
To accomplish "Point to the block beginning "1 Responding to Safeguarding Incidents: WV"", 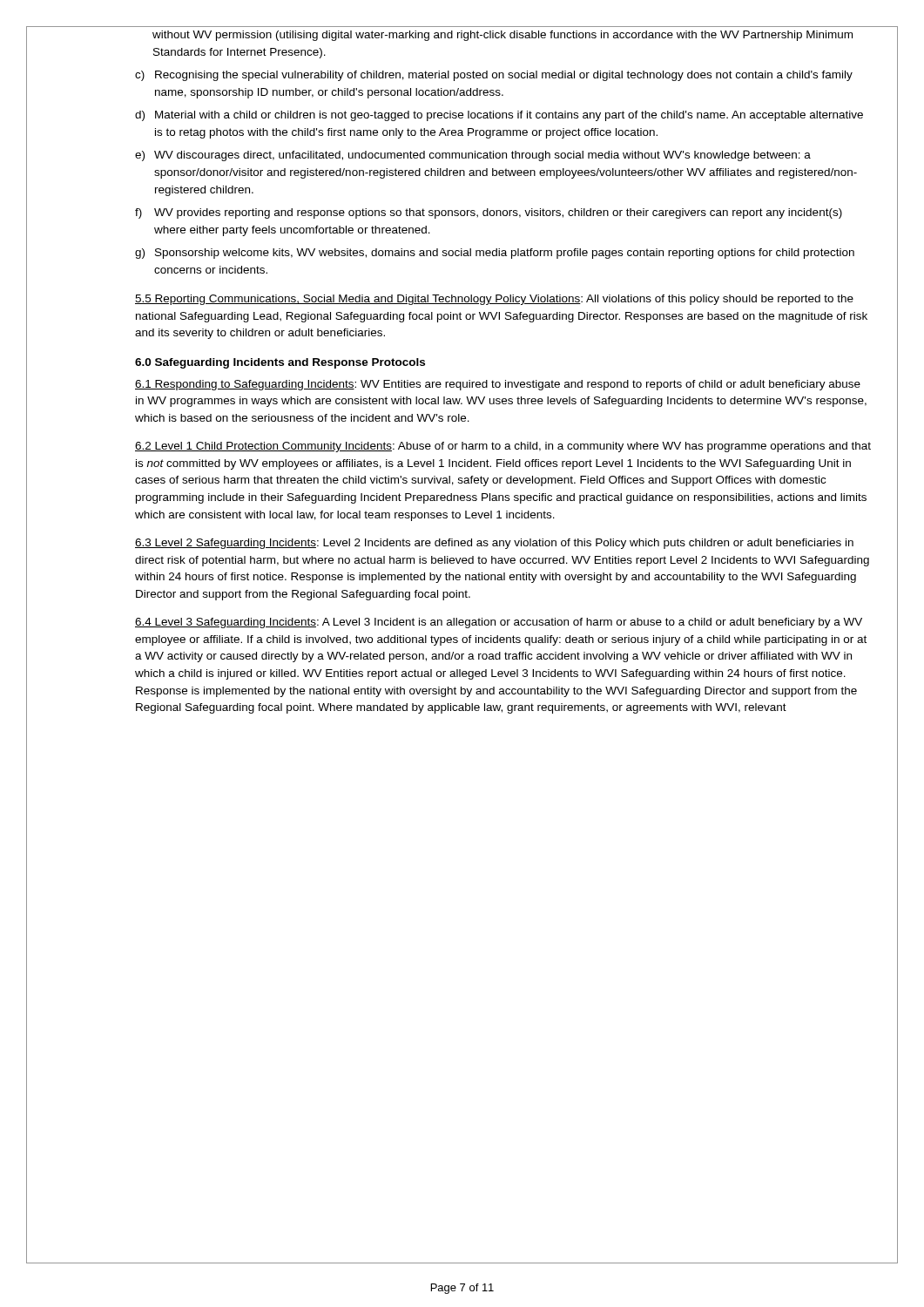I will pos(501,401).
